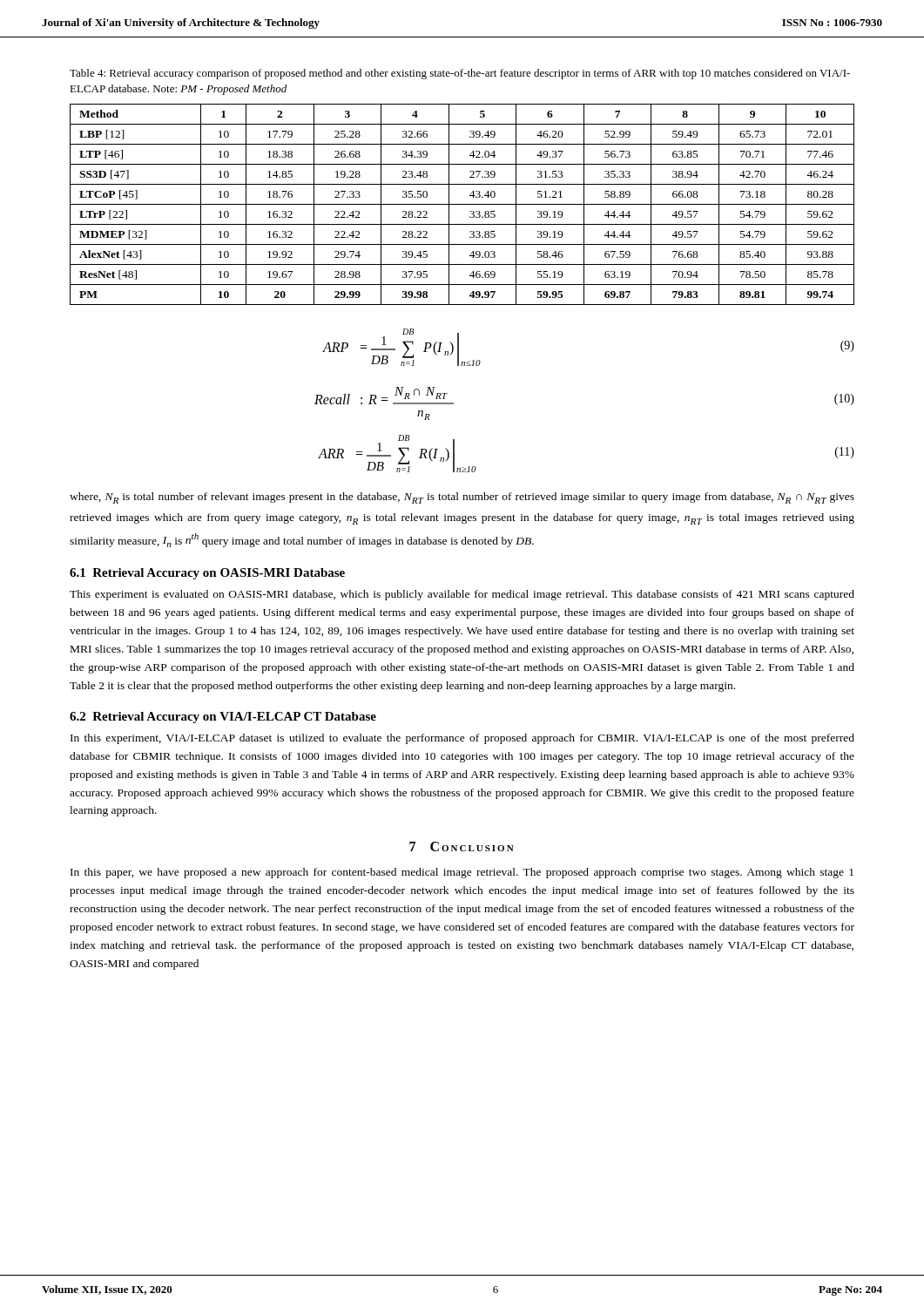Click on the table containing "AlexNet [43]"

tap(462, 205)
